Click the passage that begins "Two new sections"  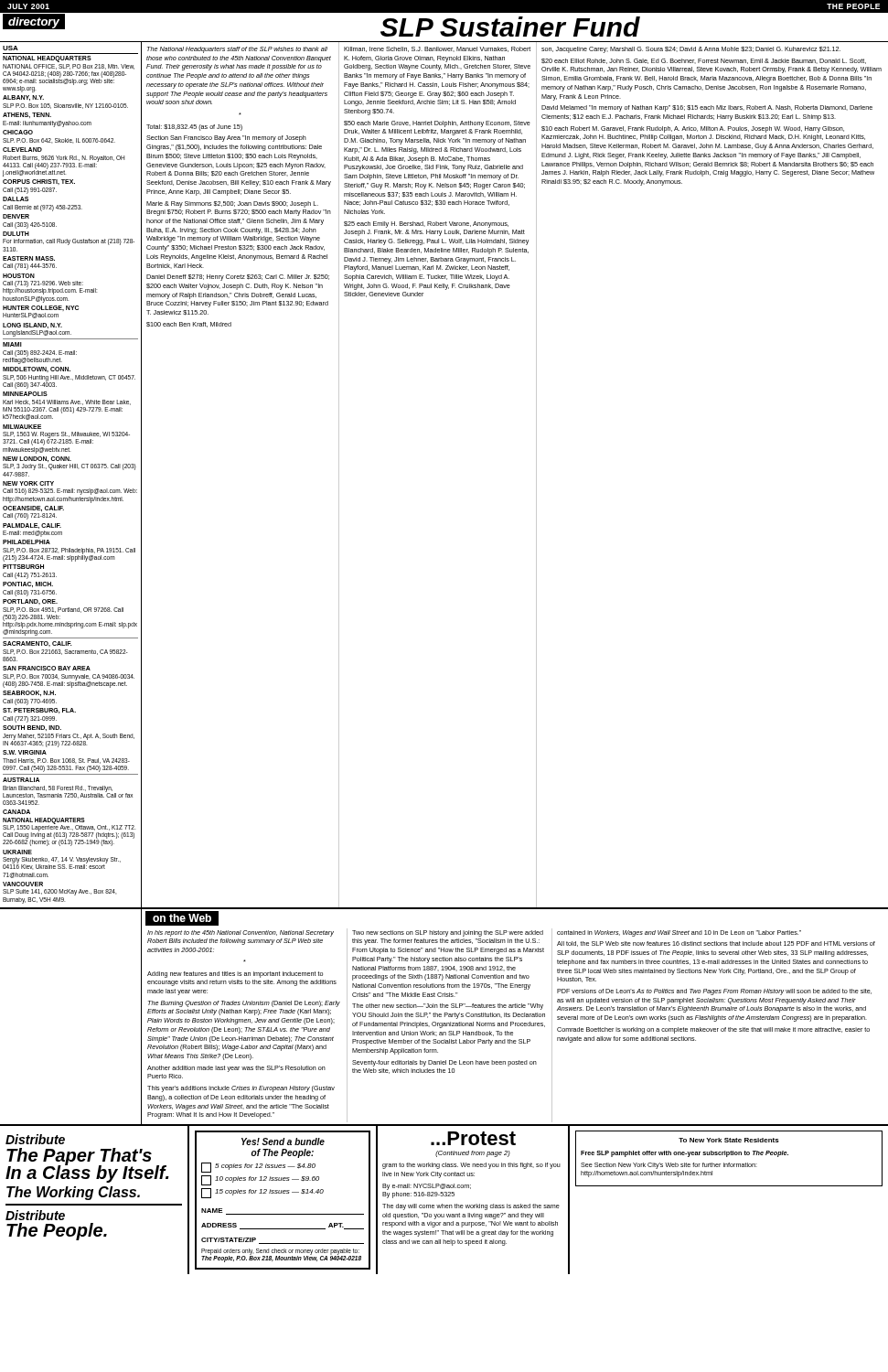tap(450, 1002)
